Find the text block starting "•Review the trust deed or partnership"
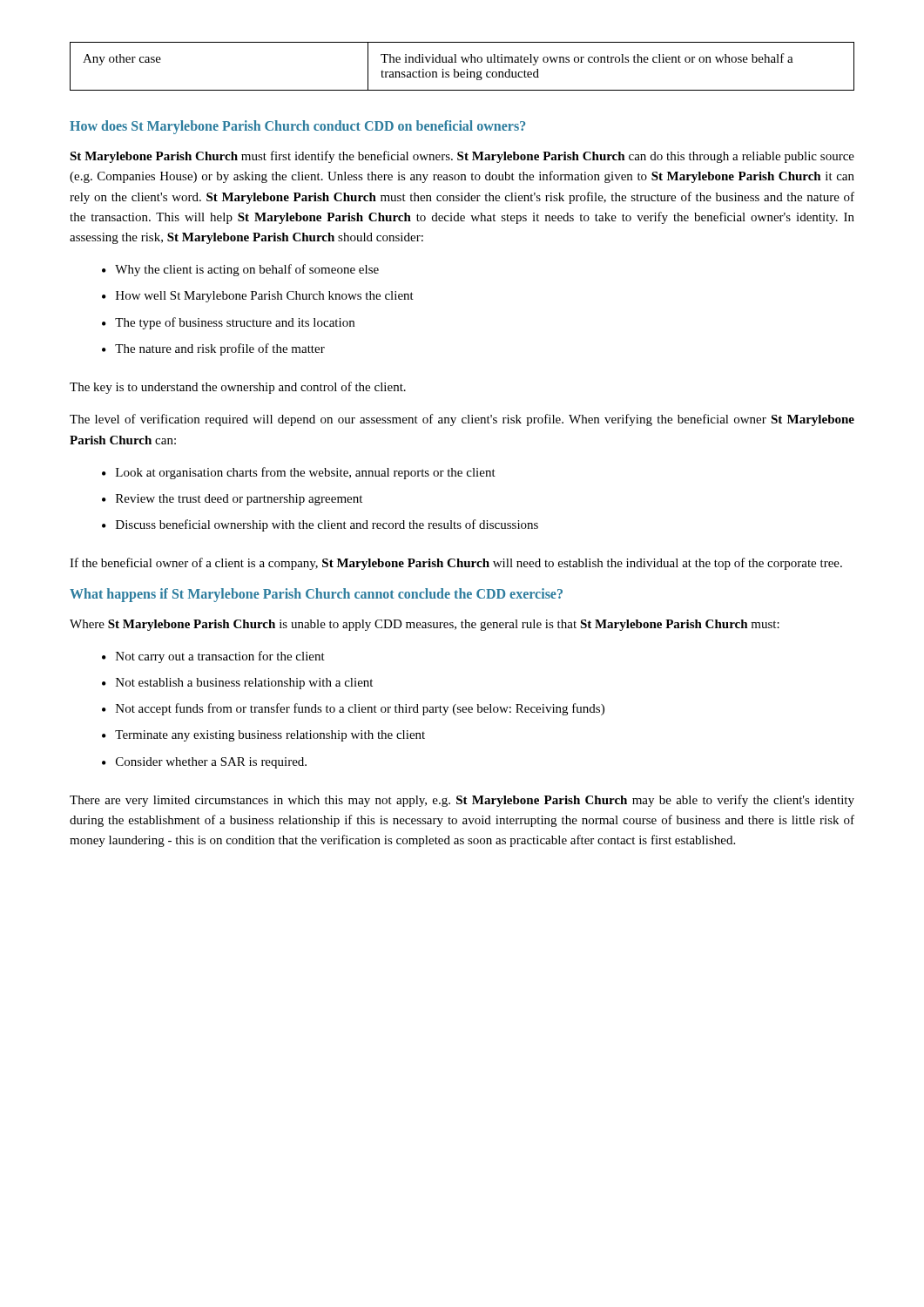The image size is (924, 1307). 232,500
